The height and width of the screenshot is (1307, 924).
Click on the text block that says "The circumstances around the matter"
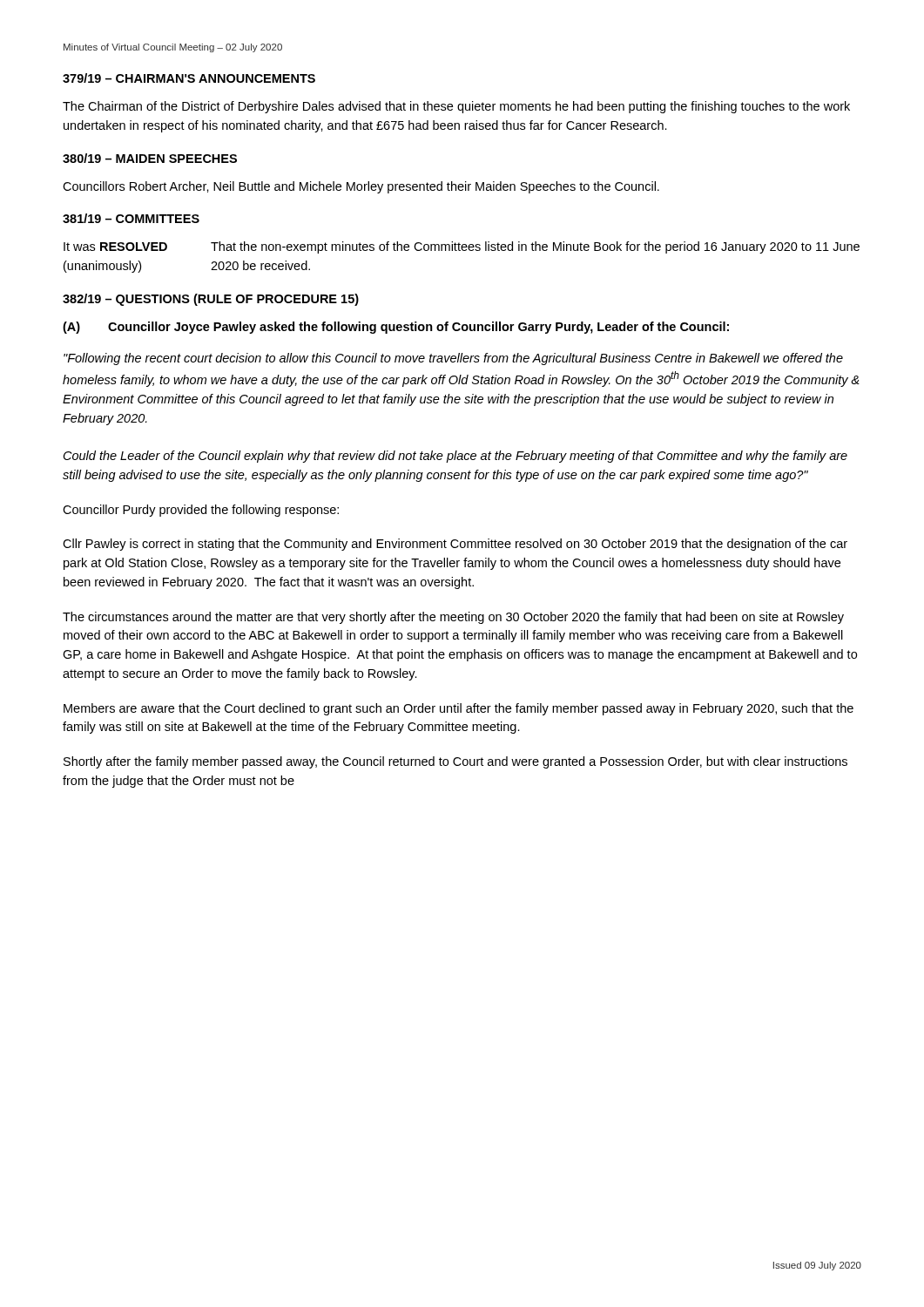point(460,645)
